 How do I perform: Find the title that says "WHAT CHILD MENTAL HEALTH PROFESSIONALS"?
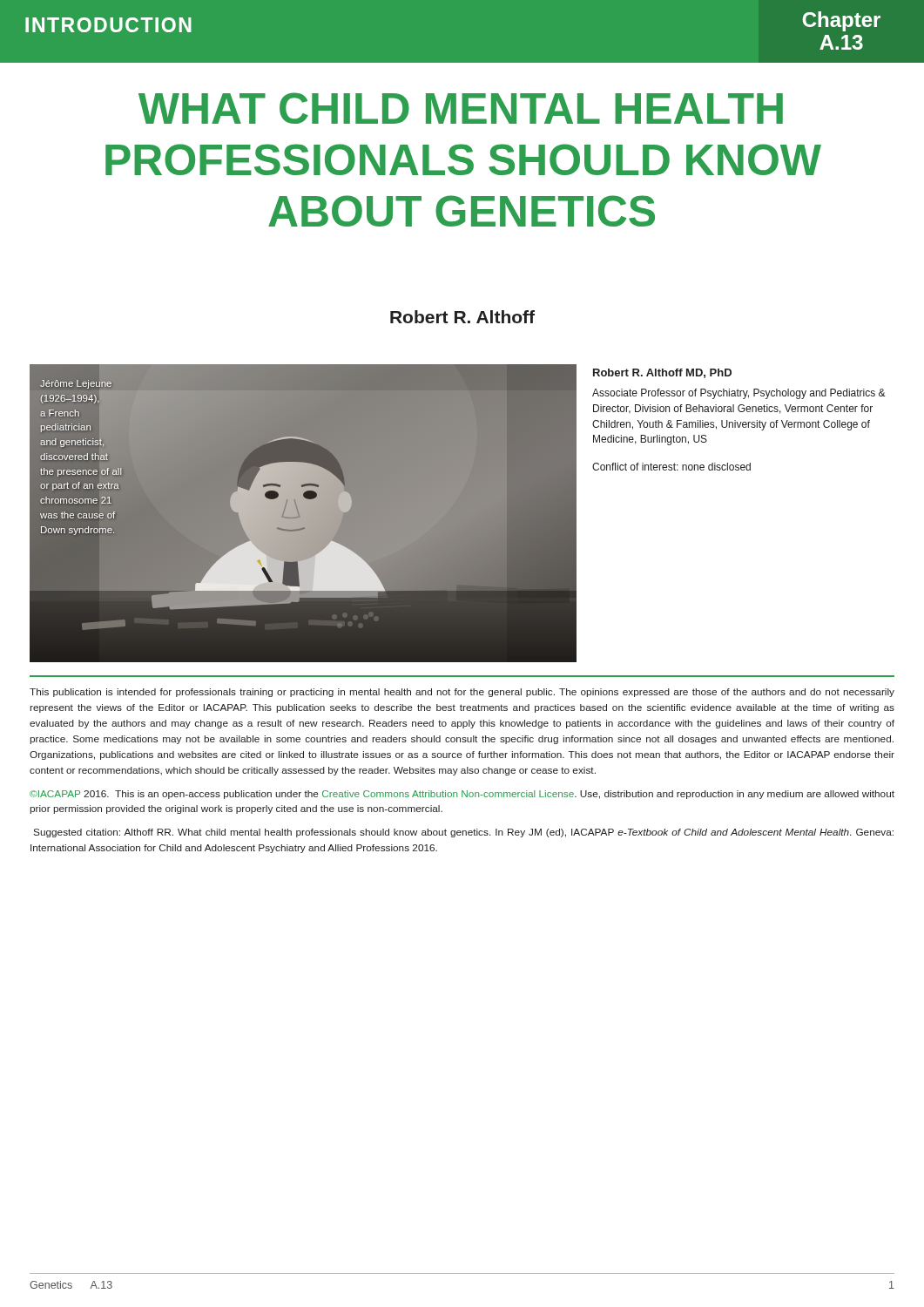point(462,160)
